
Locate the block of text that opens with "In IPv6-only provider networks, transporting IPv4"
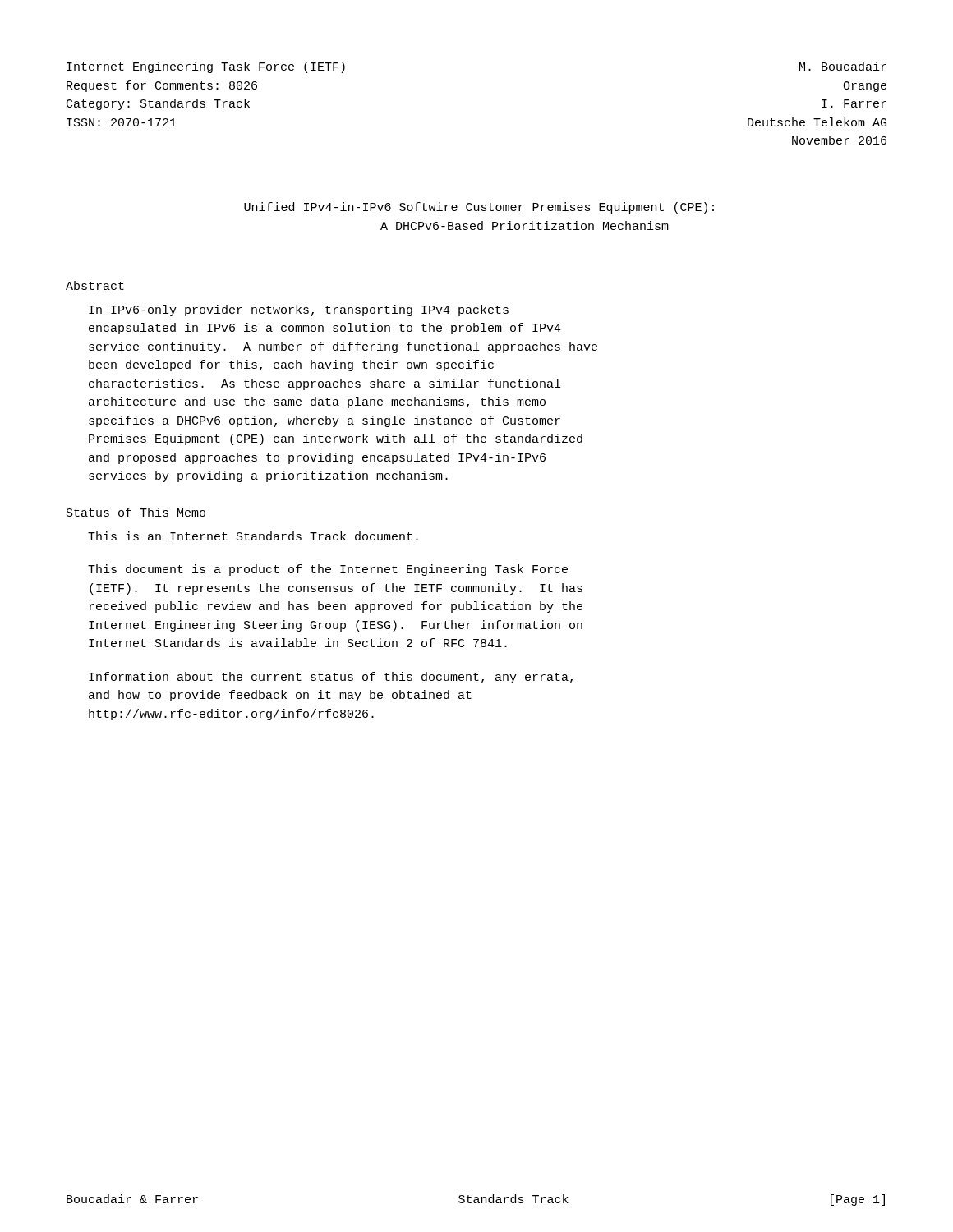click(x=332, y=394)
